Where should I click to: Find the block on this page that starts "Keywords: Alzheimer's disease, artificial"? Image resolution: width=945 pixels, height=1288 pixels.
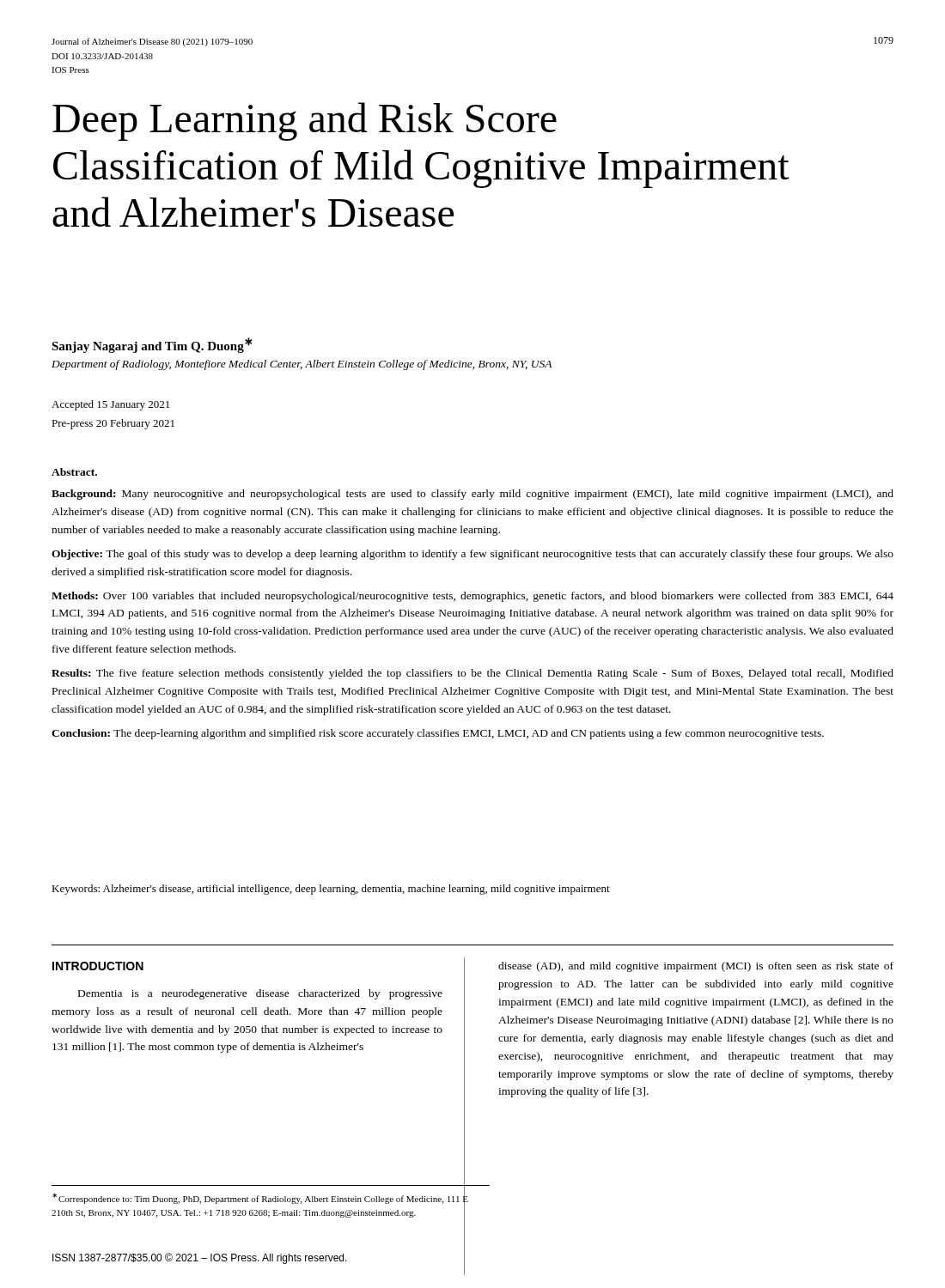tap(331, 888)
